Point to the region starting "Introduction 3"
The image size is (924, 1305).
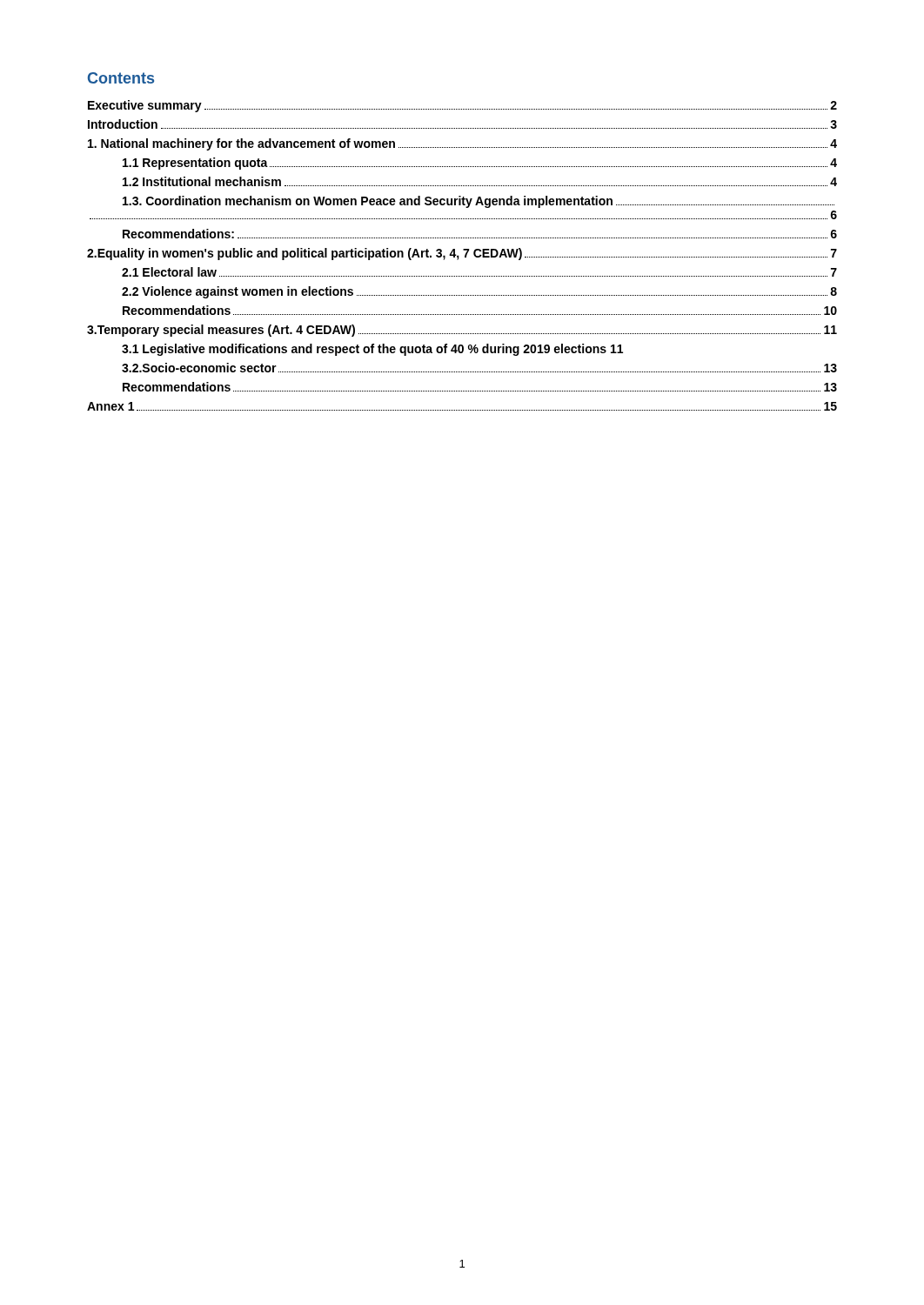(462, 124)
